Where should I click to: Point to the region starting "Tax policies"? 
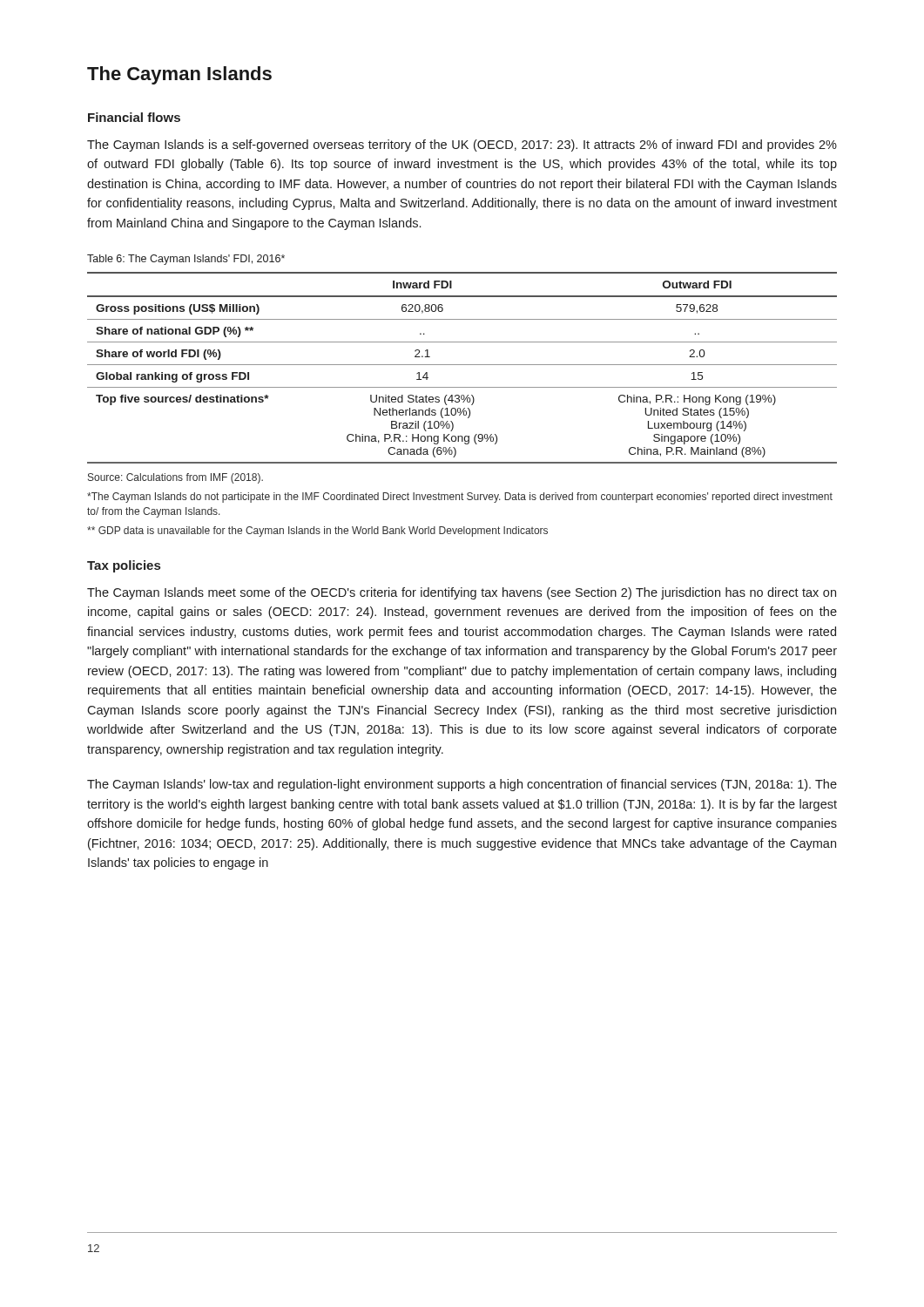124,566
